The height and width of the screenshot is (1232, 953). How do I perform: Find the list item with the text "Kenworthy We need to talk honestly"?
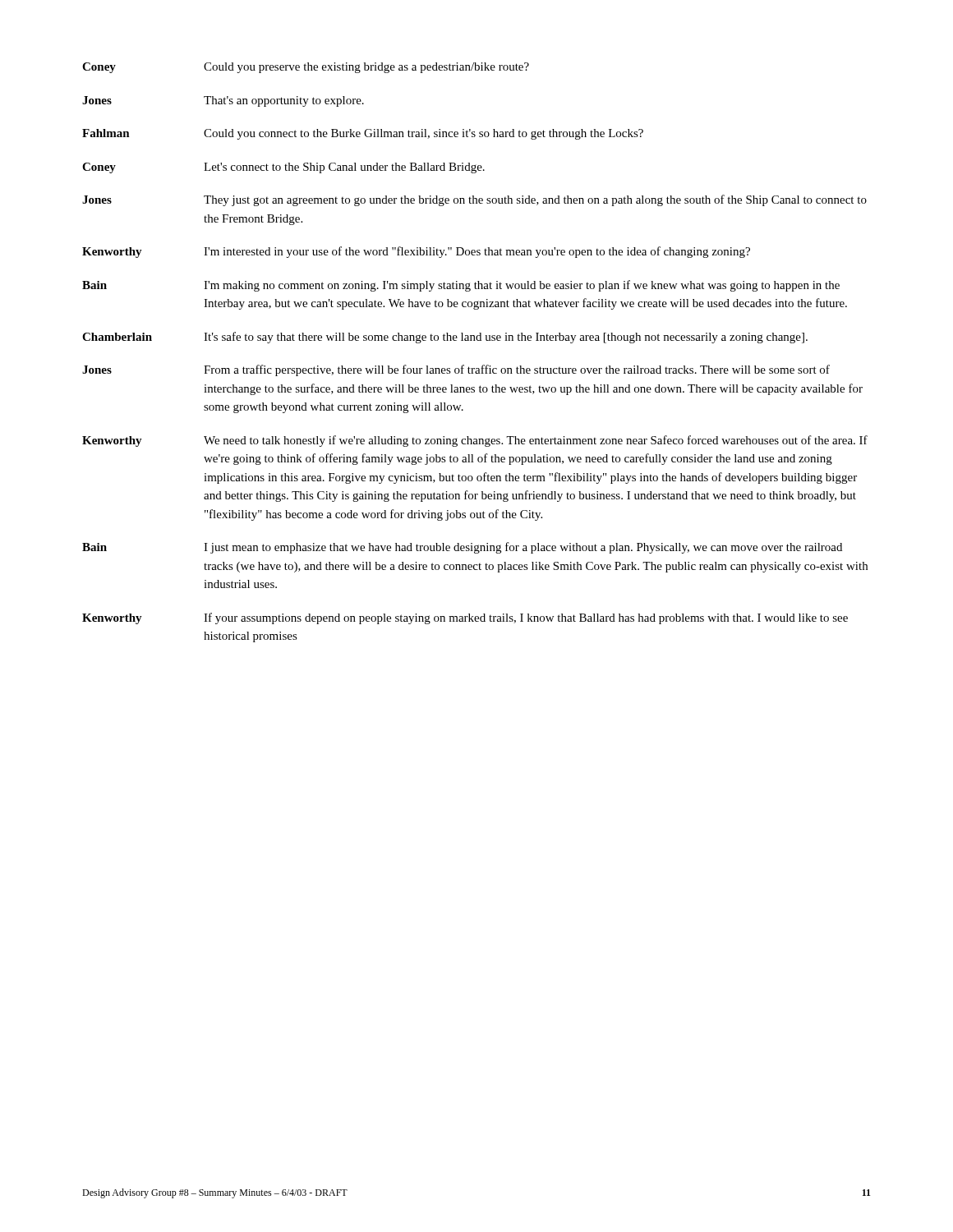(476, 477)
